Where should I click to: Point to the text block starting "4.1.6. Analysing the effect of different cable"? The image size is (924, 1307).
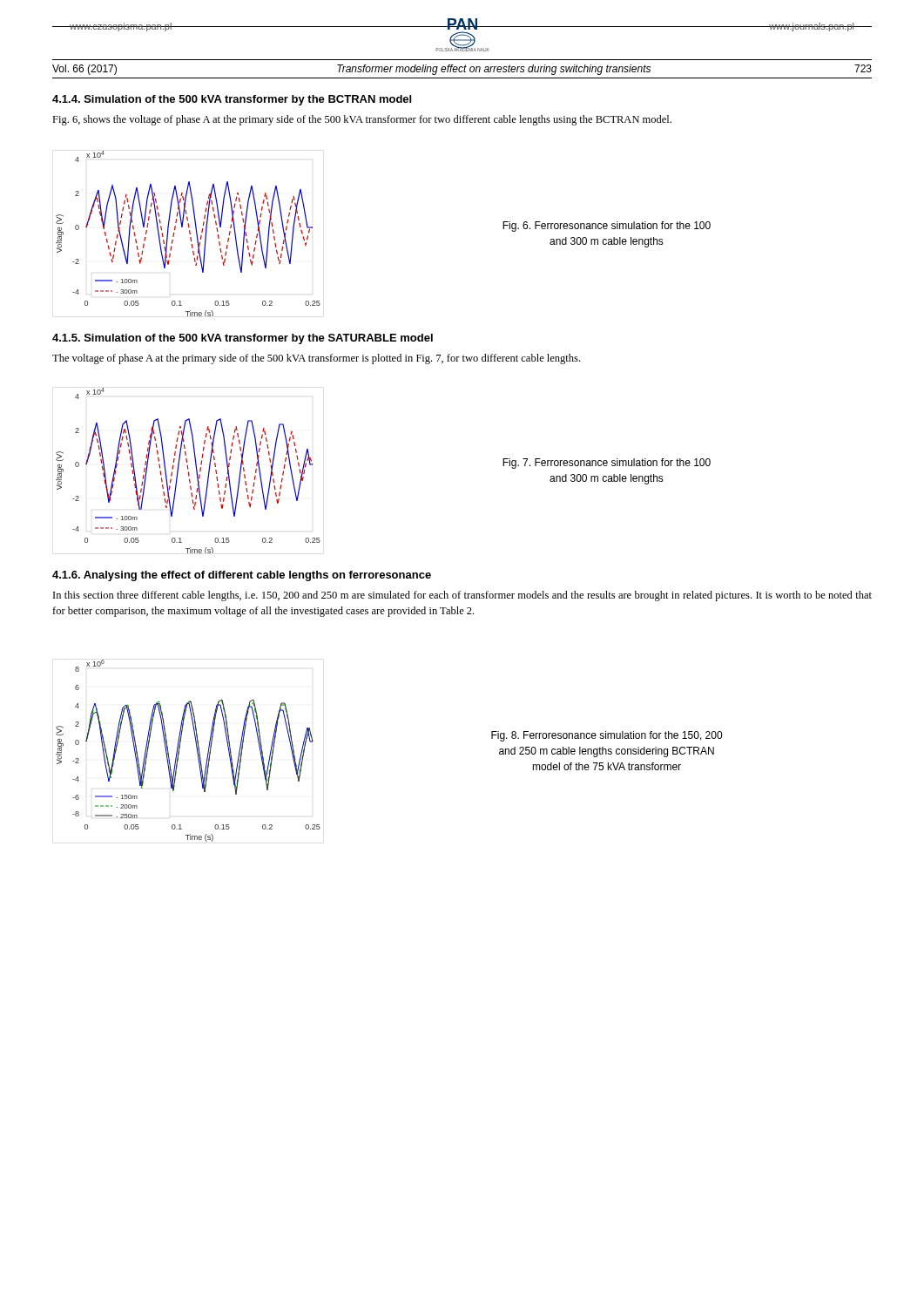242,575
